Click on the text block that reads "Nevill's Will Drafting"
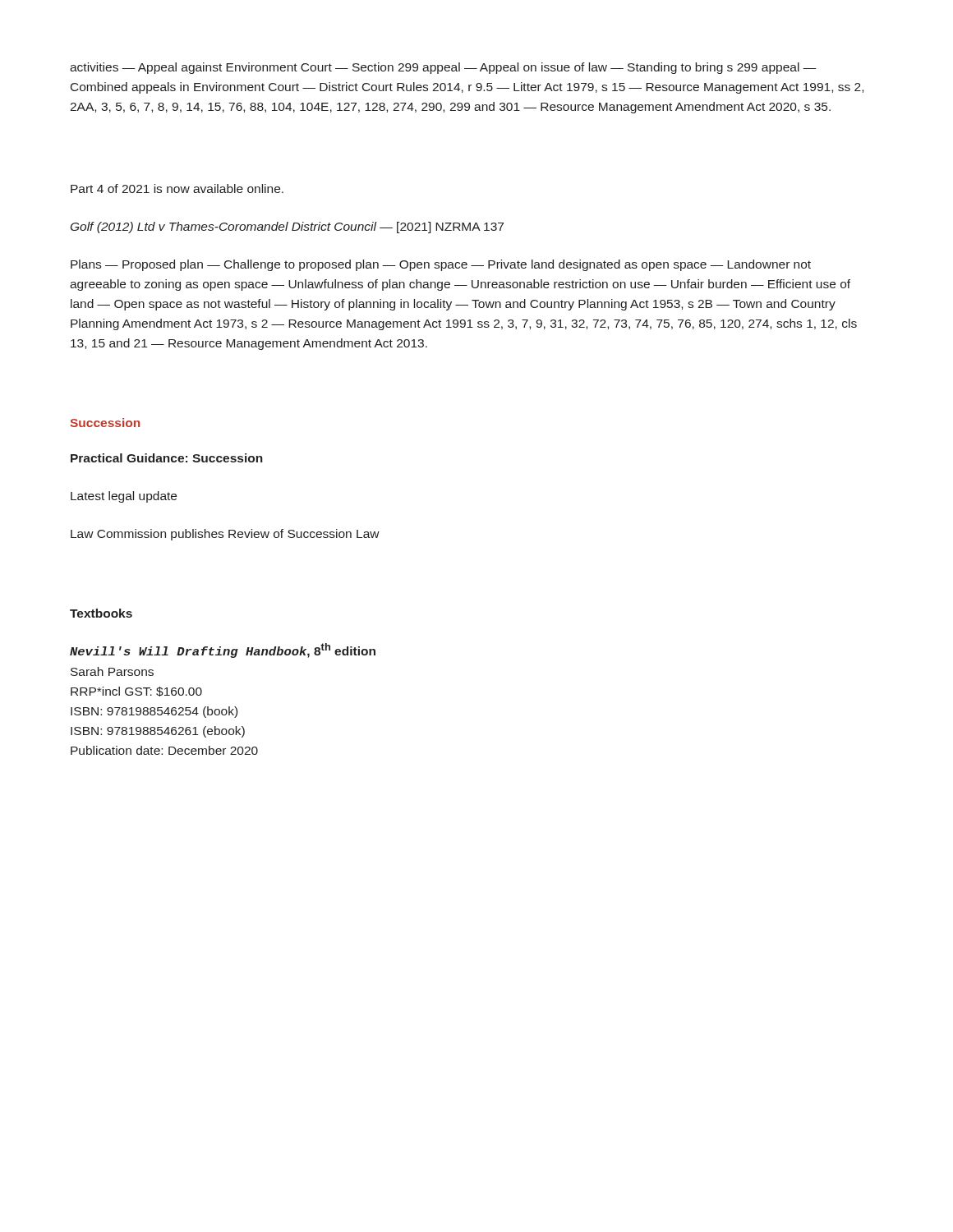953x1232 pixels. (223, 699)
